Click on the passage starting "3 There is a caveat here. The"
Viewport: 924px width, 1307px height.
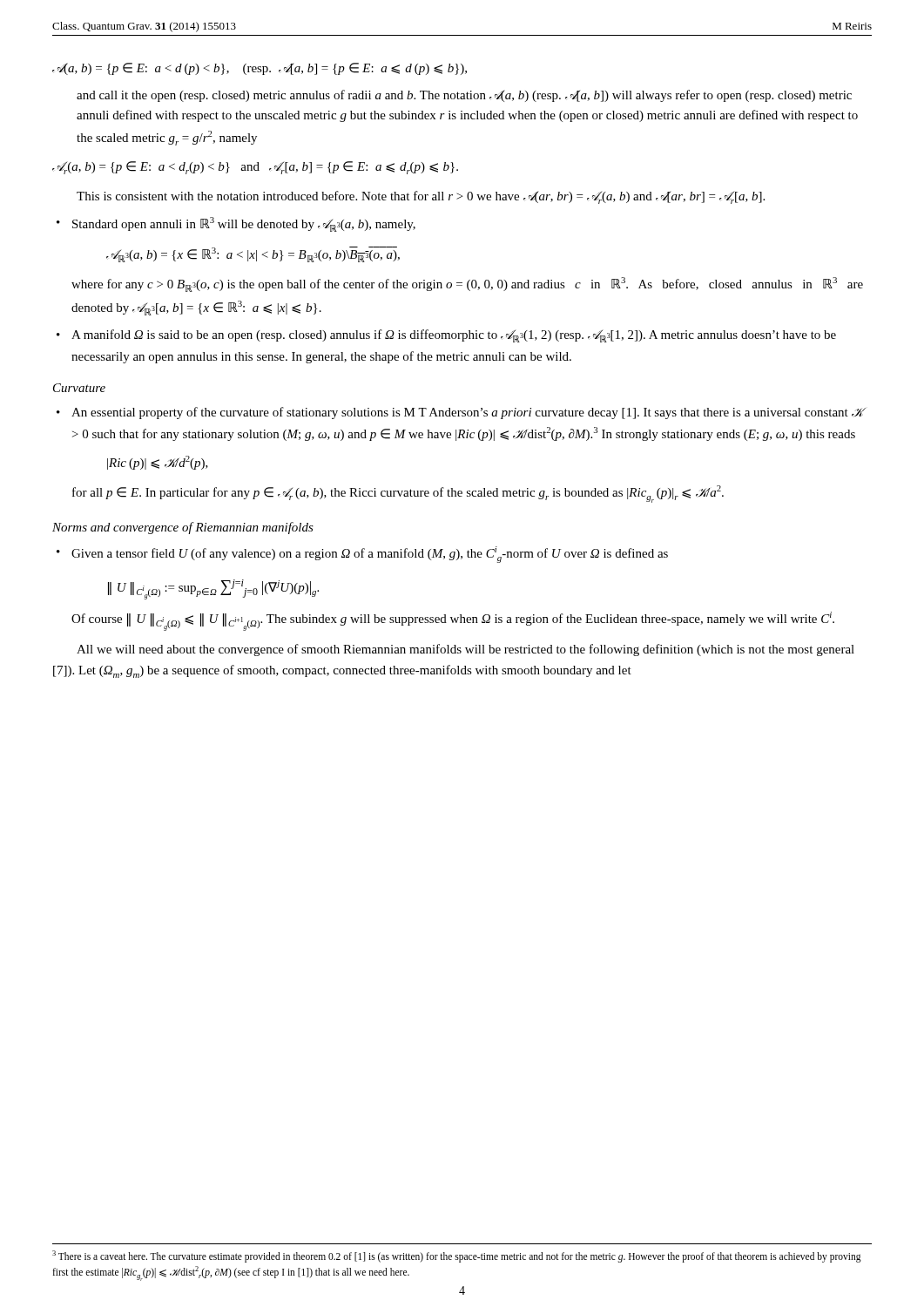coord(457,1265)
